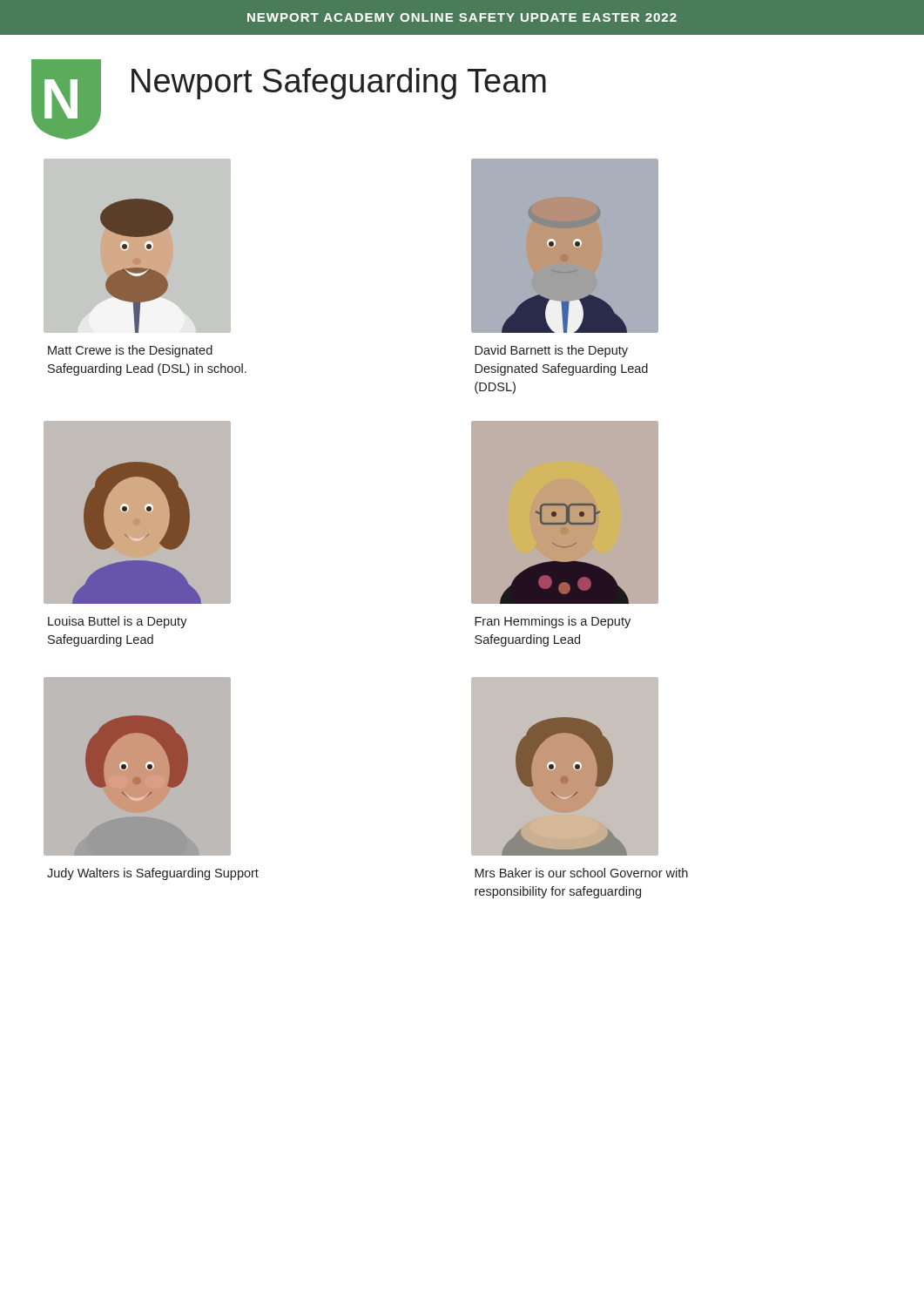Locate the text block with the text "Matt Crewe is"

(147, 359)
